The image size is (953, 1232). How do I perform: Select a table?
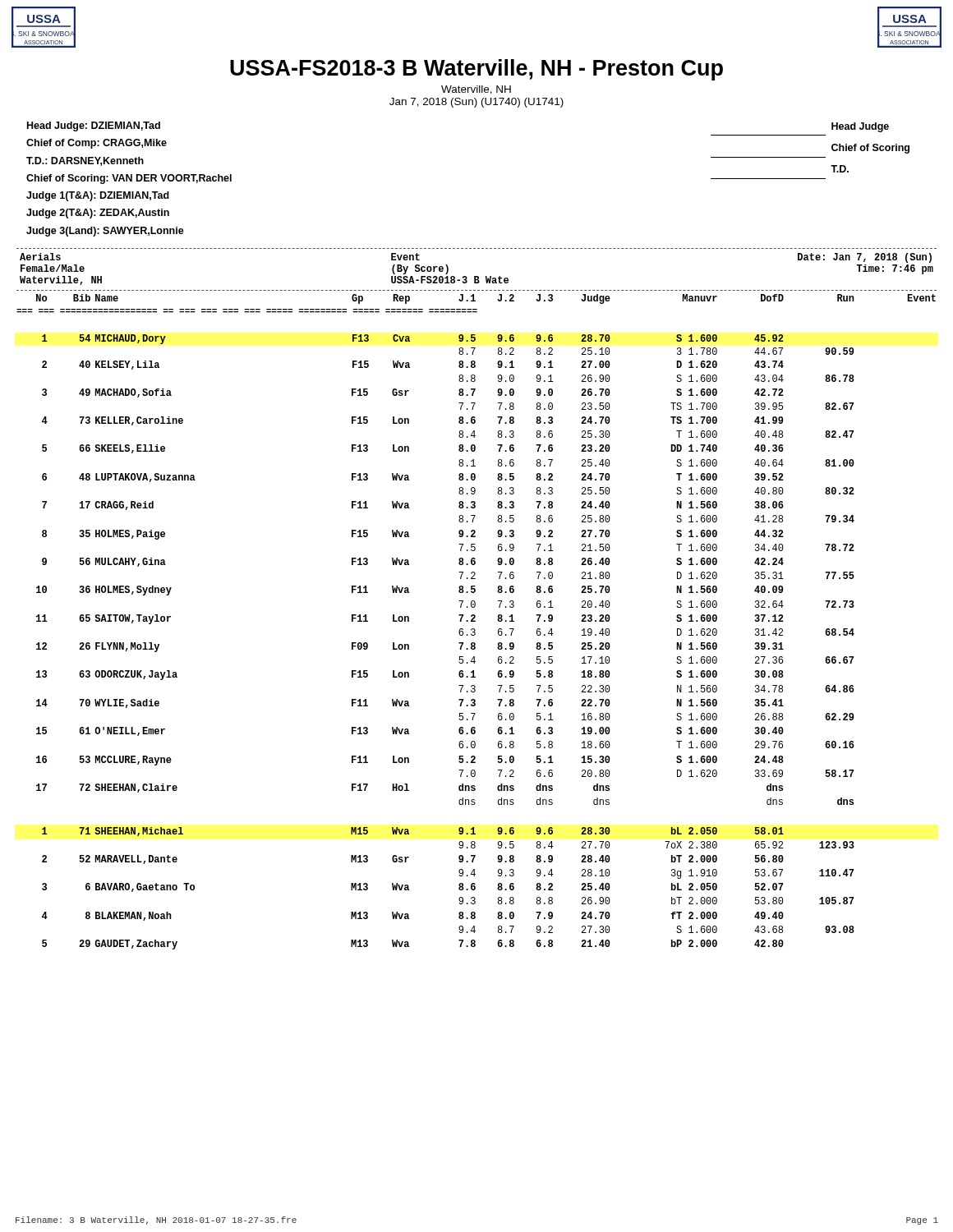coord(476,622)
